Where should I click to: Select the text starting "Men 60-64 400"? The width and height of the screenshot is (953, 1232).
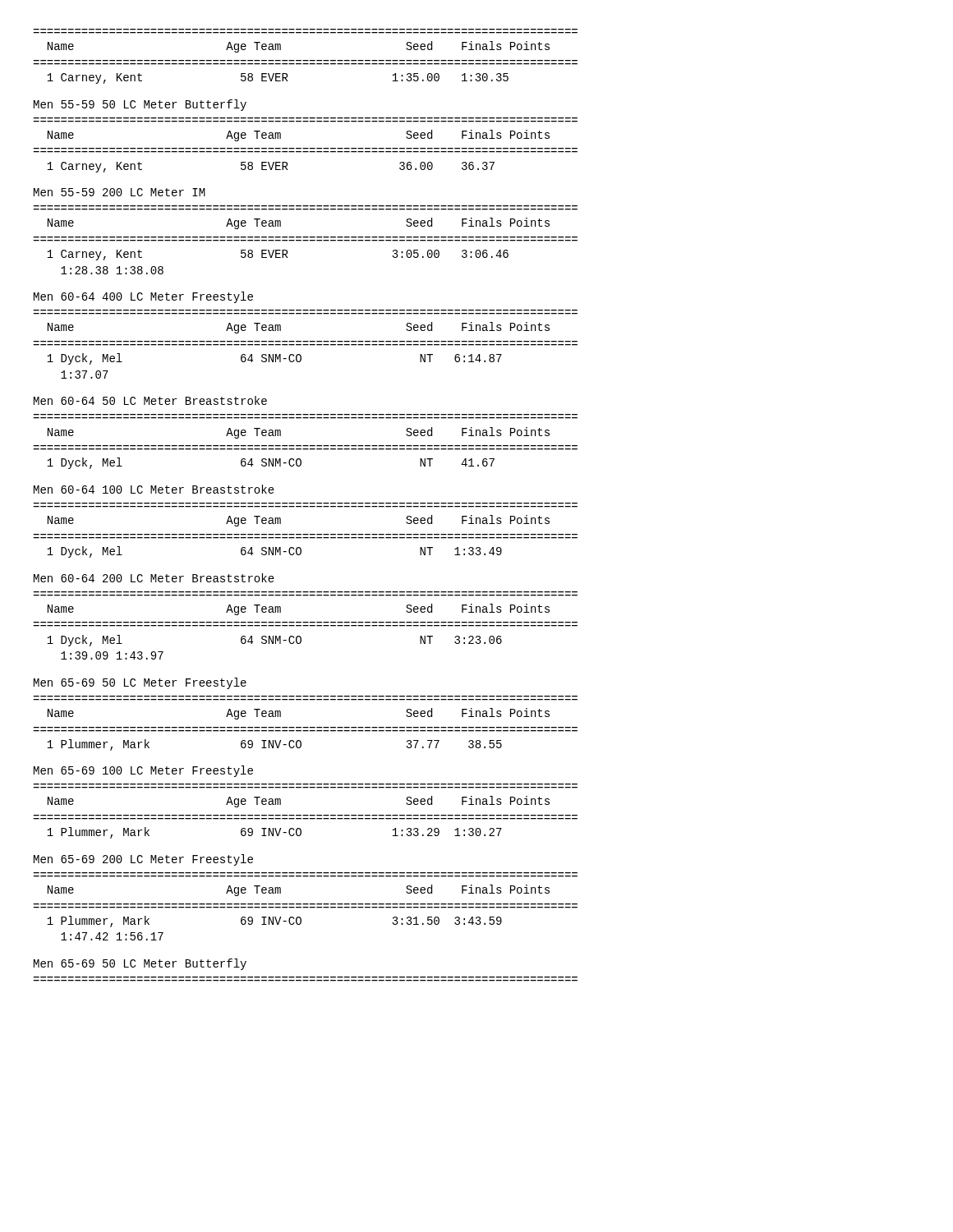[x=143, y=298]
